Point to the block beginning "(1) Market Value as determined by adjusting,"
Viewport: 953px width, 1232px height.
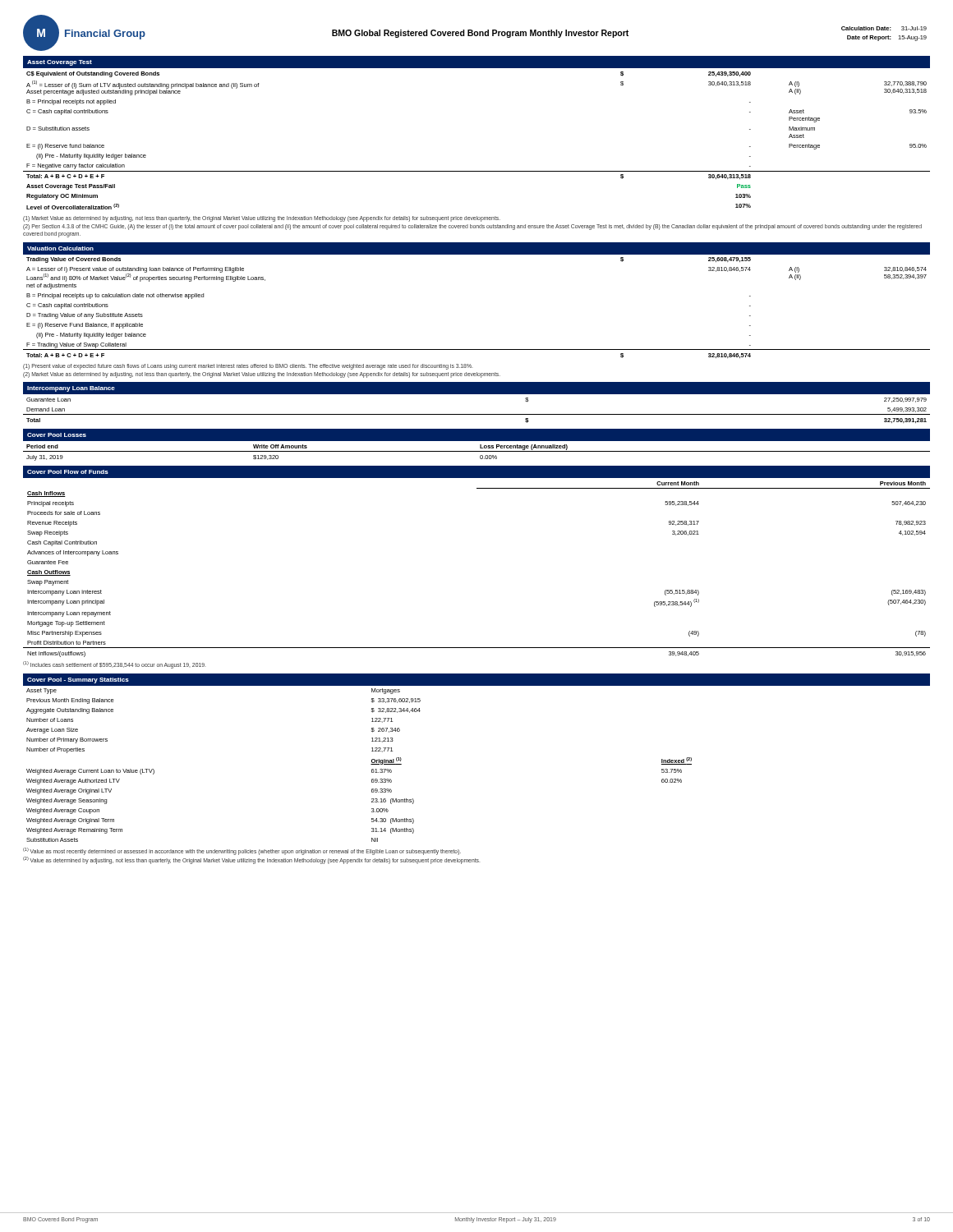pos(472,226)
